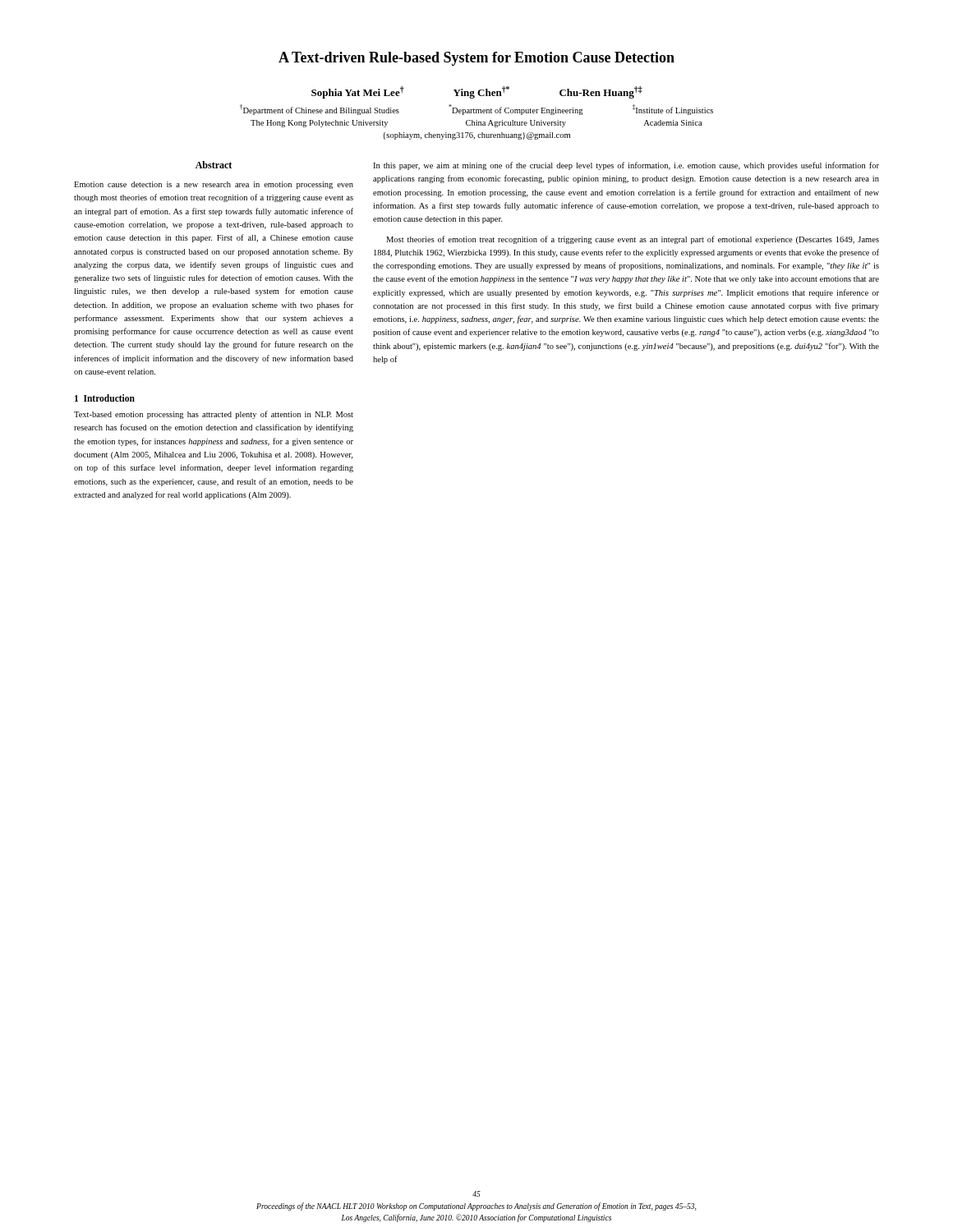Click on the text block starting "1 Introduction"
953x1232 pixels.
(104, 399)
